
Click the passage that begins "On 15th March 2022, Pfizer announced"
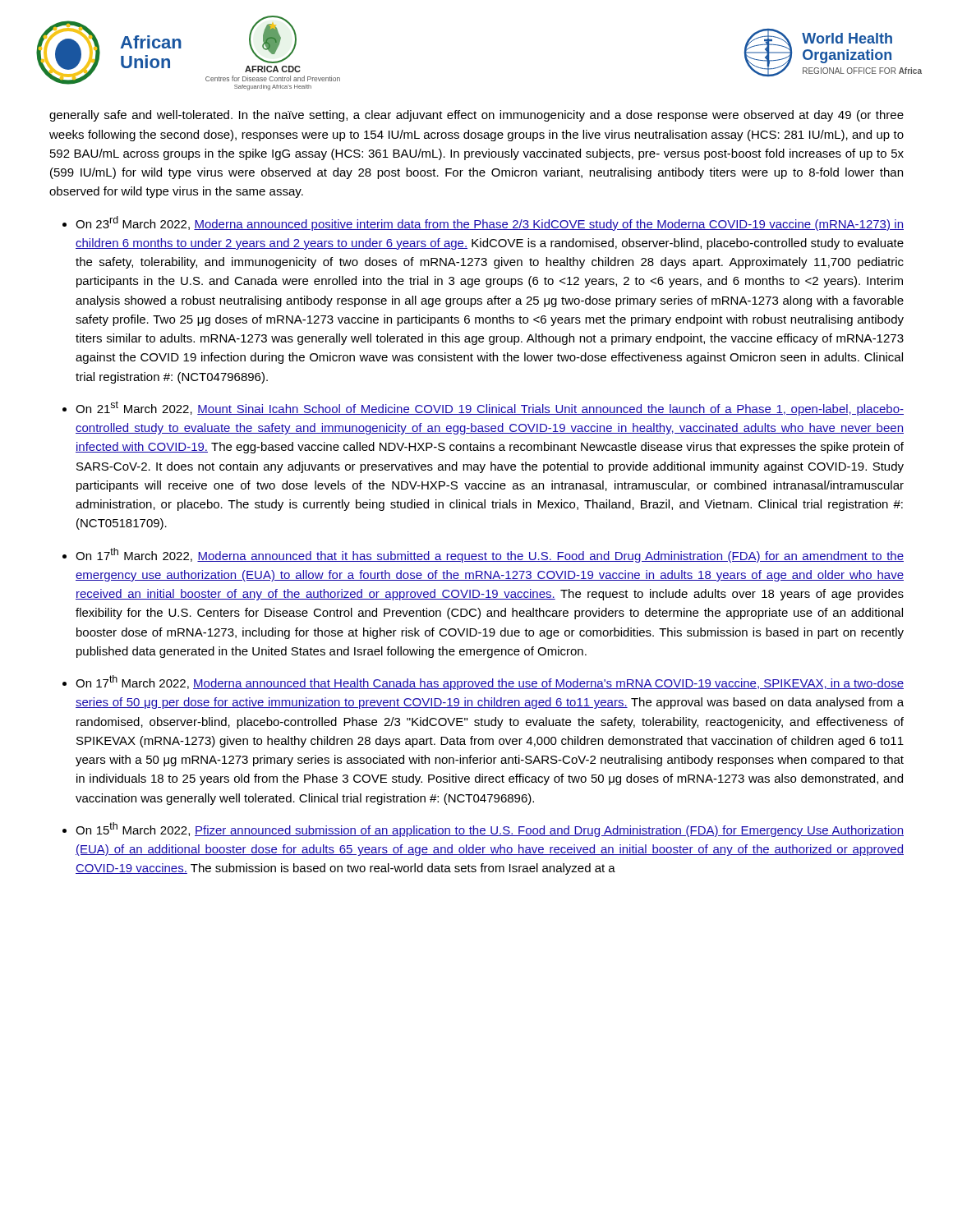click(490, 848)
